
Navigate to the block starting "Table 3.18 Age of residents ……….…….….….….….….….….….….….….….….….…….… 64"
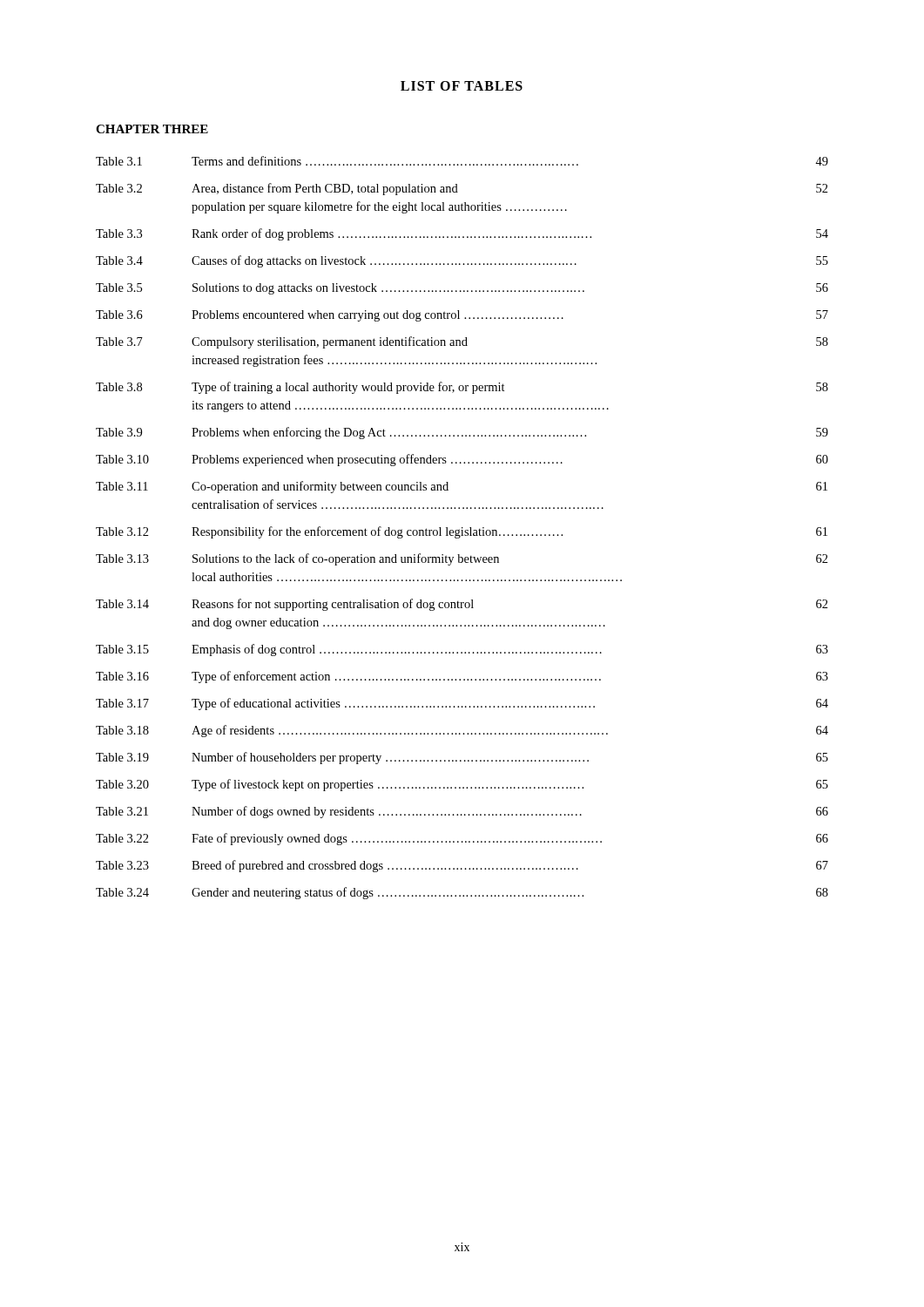click(462, 731)
